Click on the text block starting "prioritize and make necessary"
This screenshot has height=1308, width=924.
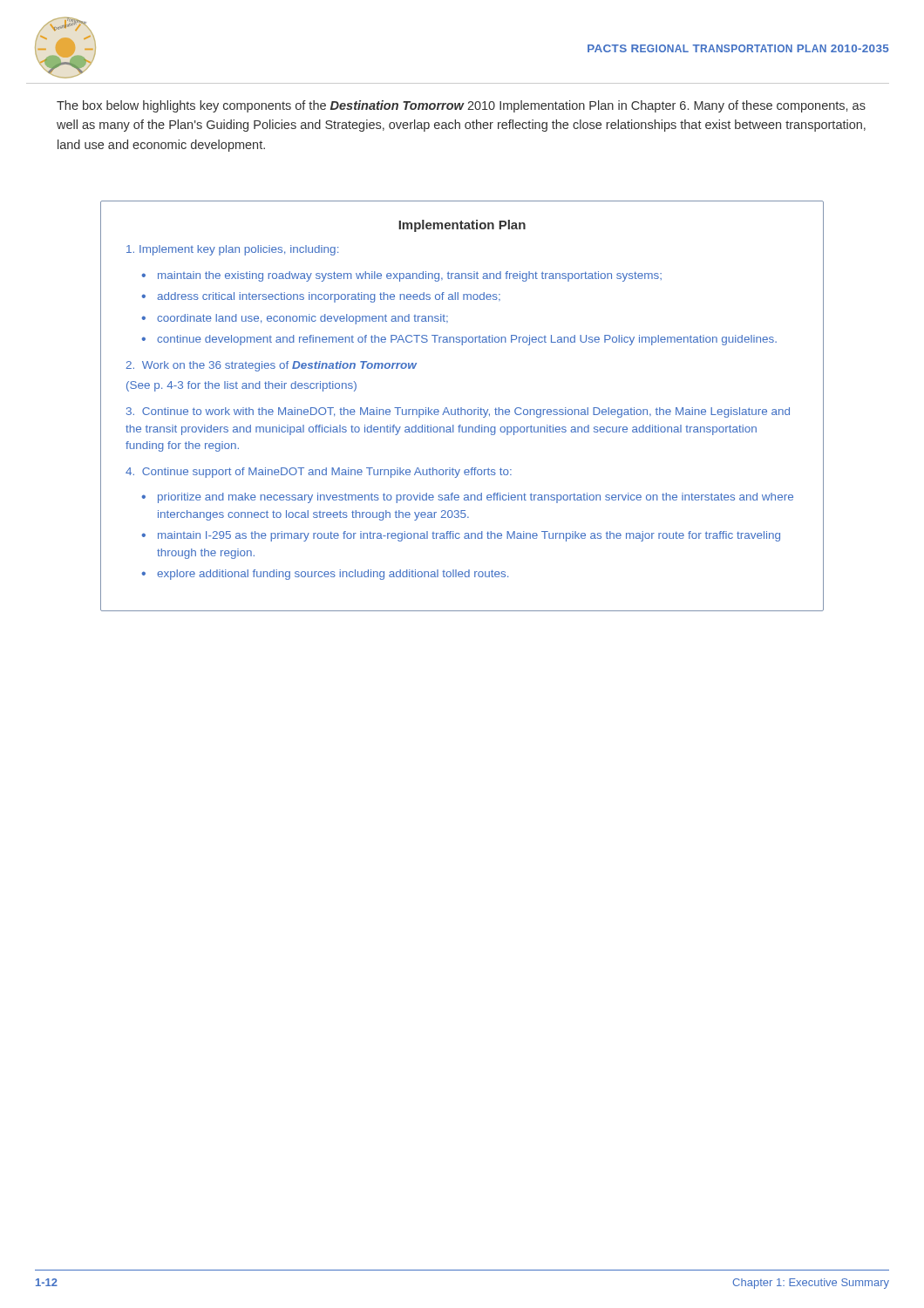[475, 505]
